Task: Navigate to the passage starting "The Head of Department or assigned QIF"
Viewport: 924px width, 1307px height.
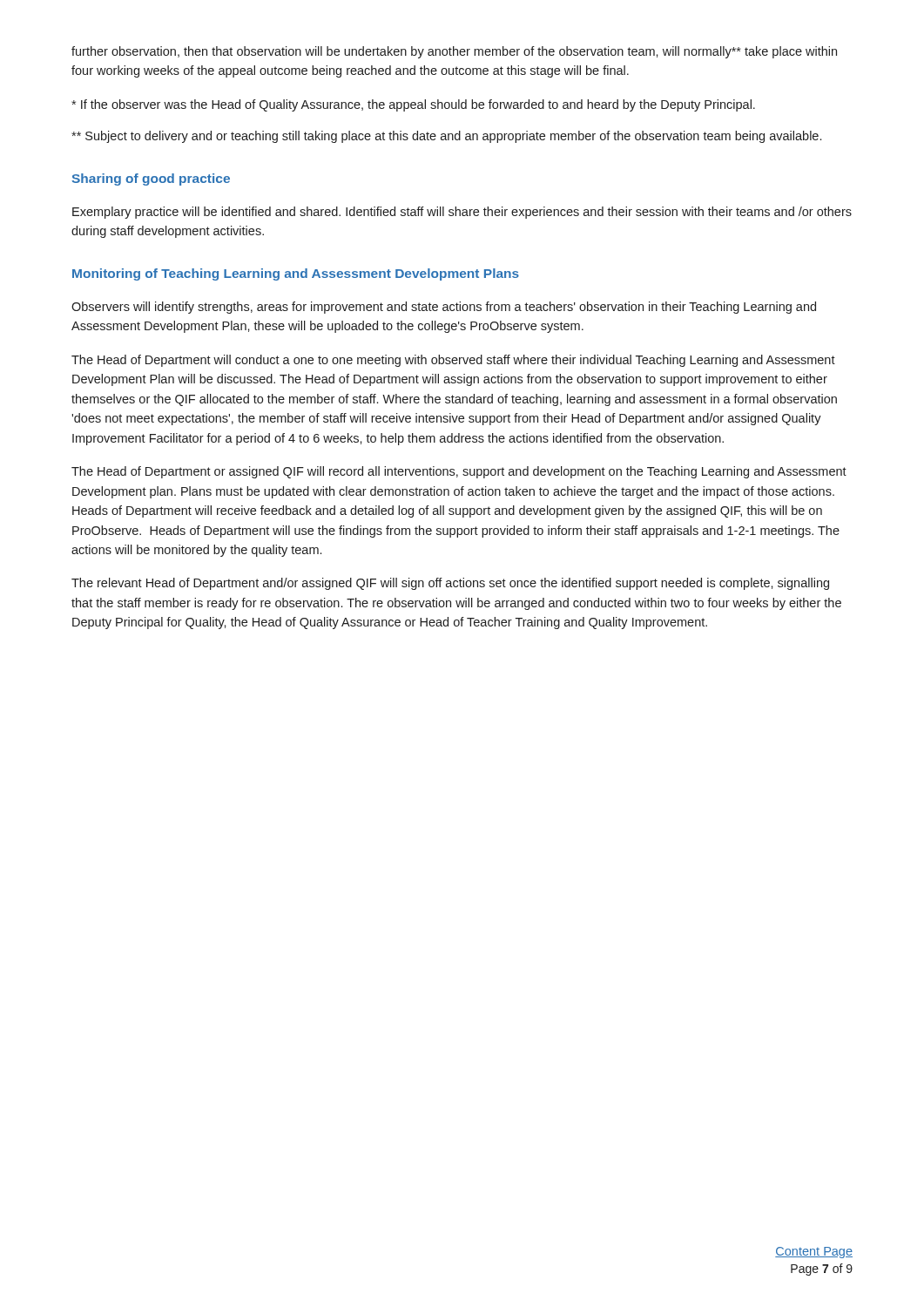Action: pyautogui.click(x=459, y=511)
